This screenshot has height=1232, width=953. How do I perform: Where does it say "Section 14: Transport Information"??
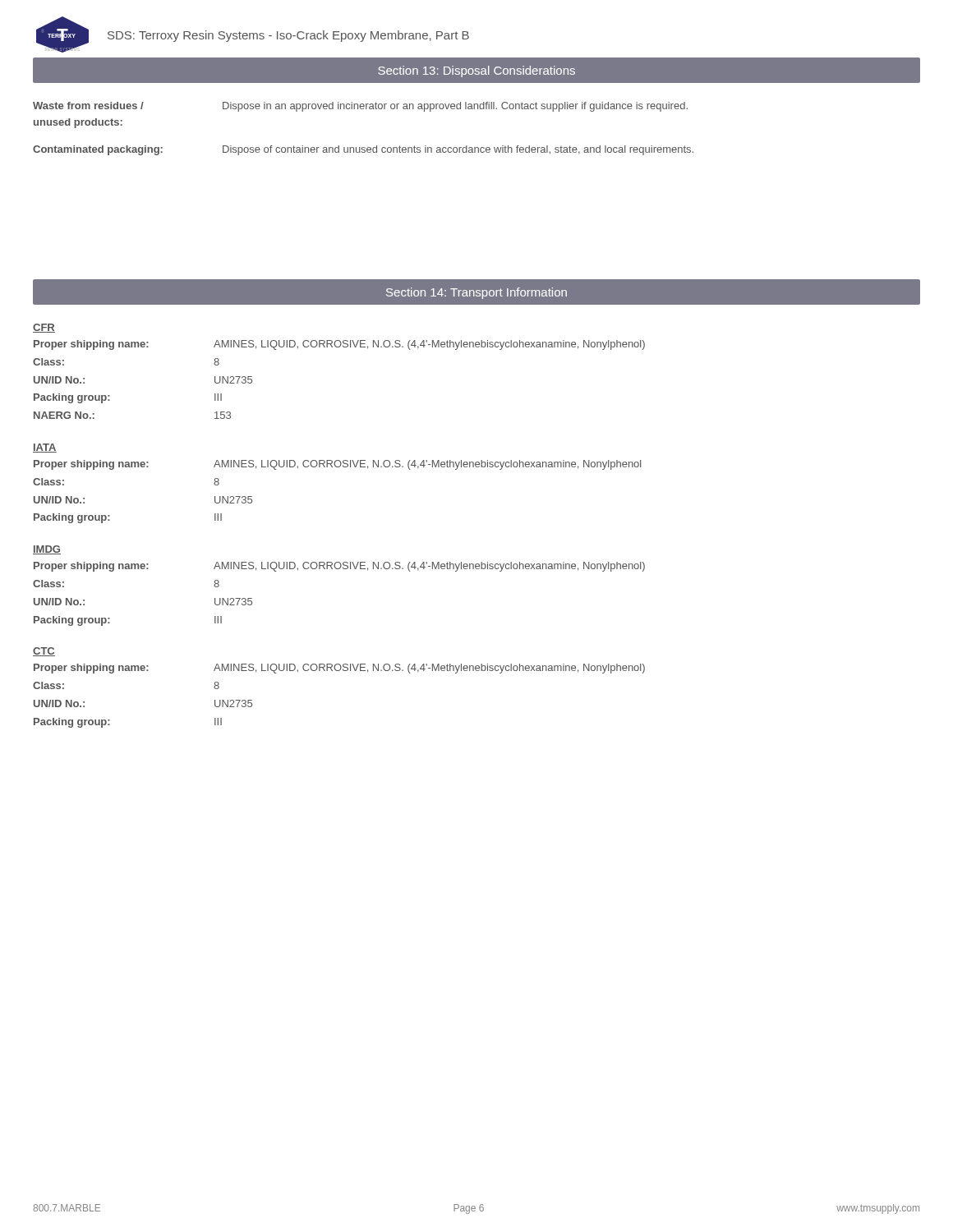tap(476, 292)
